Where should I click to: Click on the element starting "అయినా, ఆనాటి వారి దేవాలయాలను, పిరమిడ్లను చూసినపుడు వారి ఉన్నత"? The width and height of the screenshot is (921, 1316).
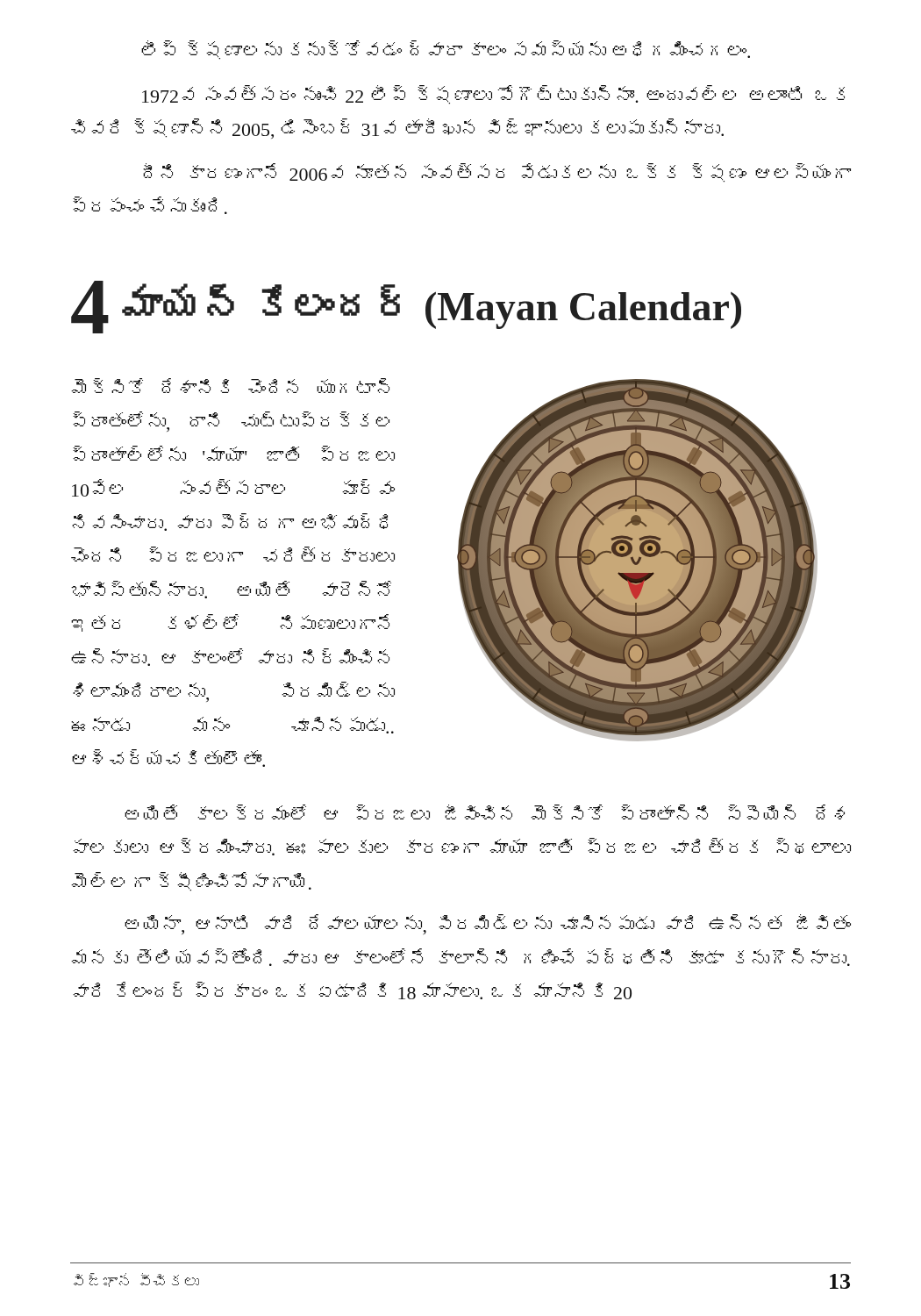460,960
